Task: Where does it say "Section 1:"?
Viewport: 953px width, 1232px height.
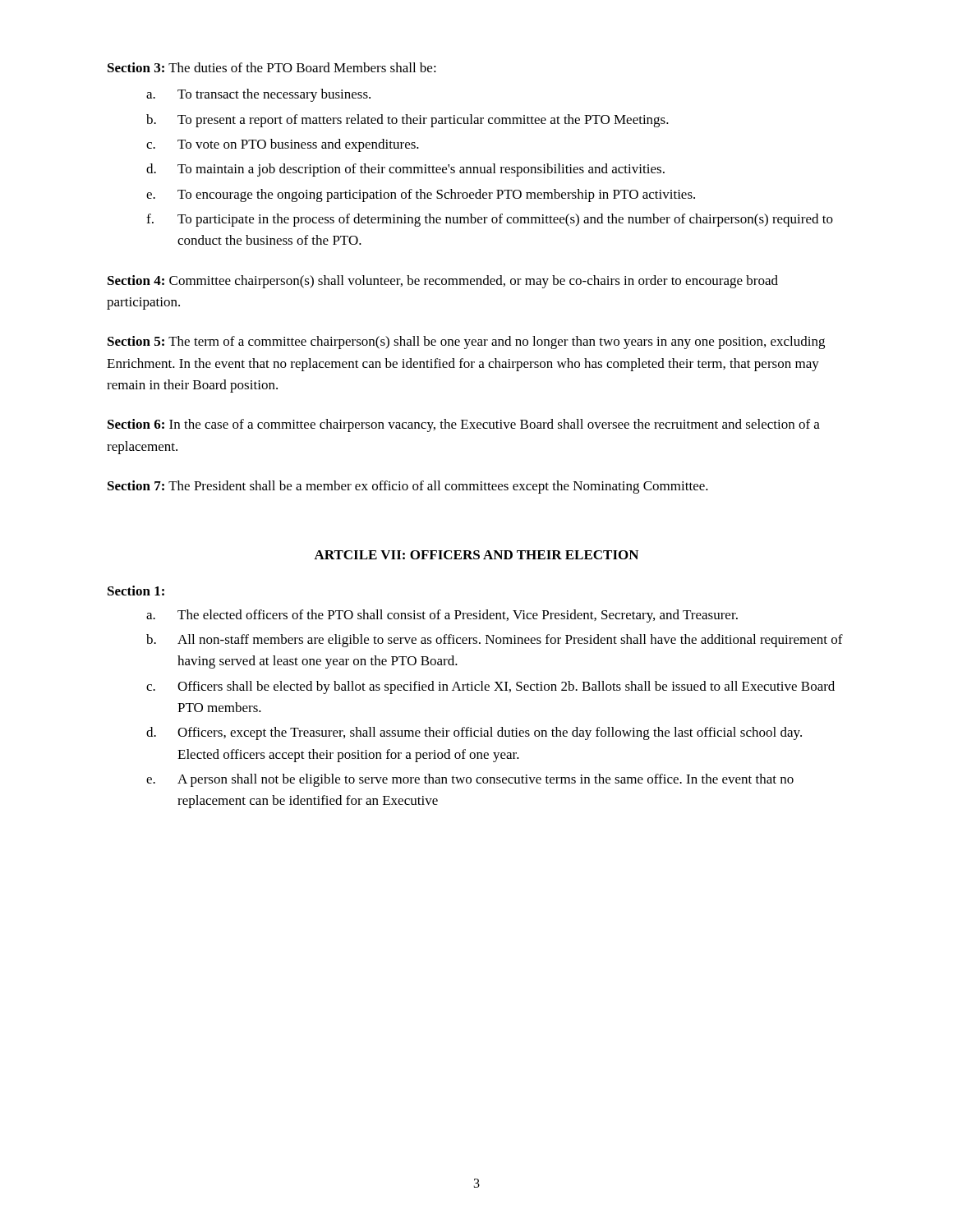Action: 136,591
